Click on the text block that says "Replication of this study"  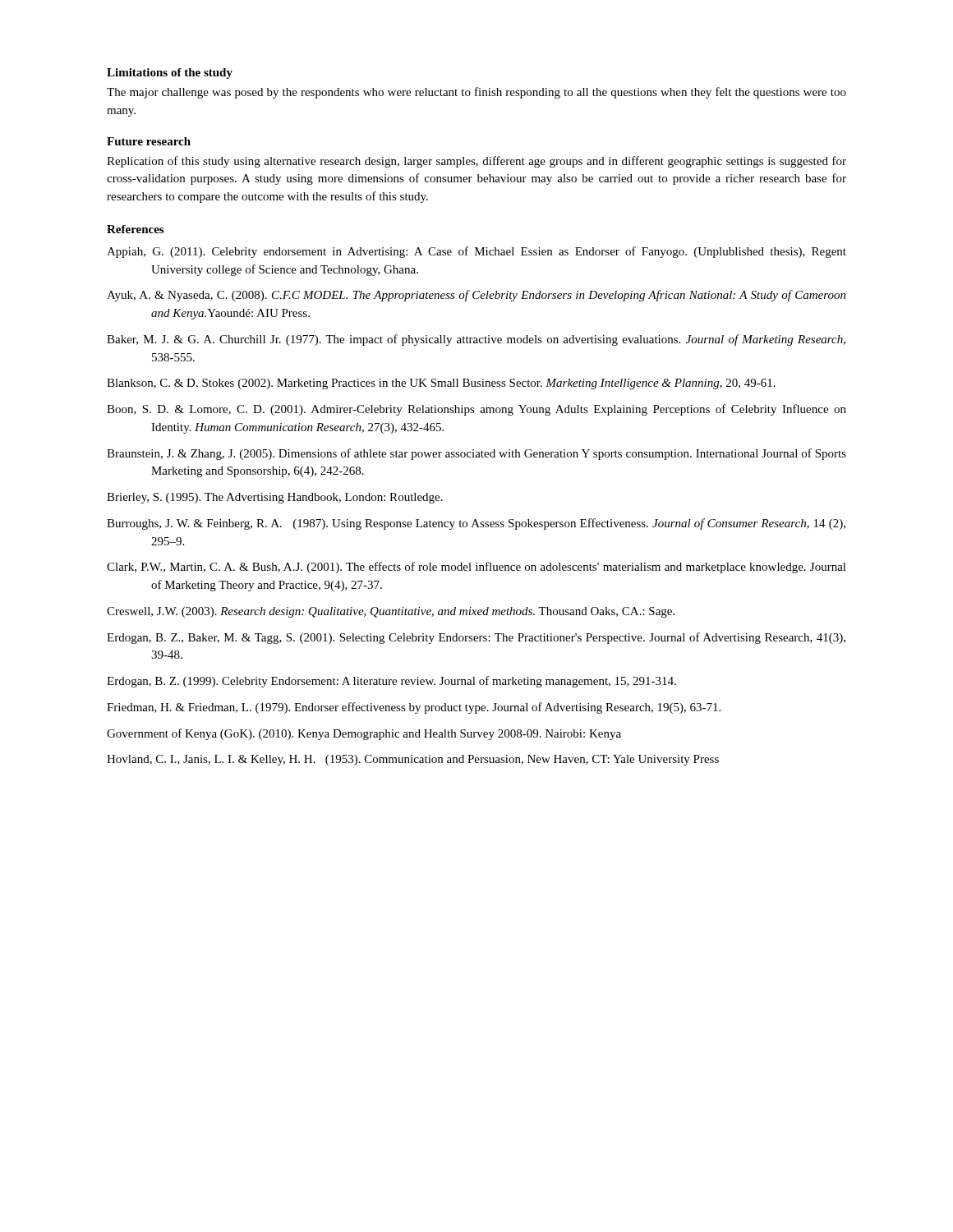point(476,178)
